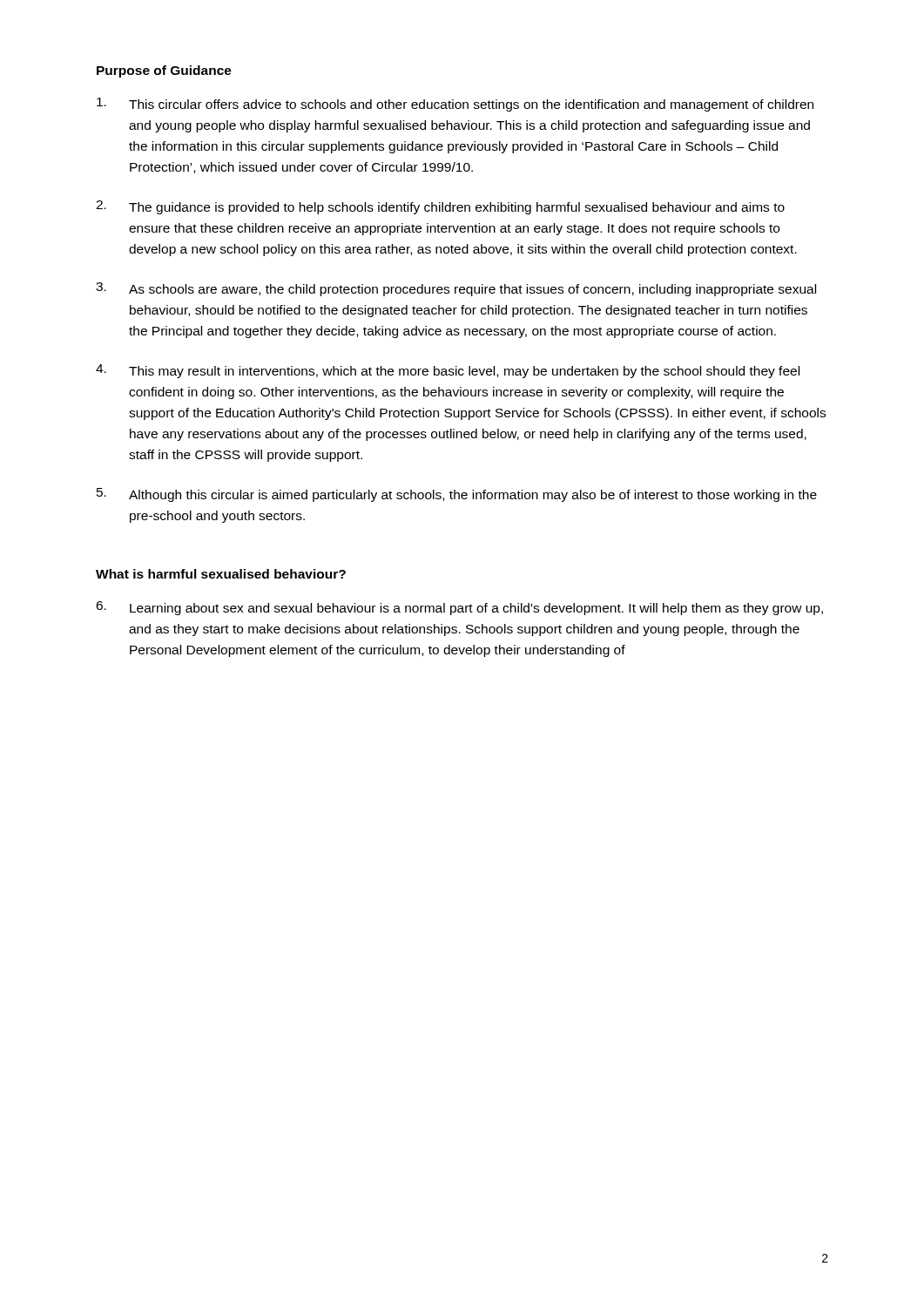
Task: Select the text block starting "3. As schools are"
Action: pos(462,310)
